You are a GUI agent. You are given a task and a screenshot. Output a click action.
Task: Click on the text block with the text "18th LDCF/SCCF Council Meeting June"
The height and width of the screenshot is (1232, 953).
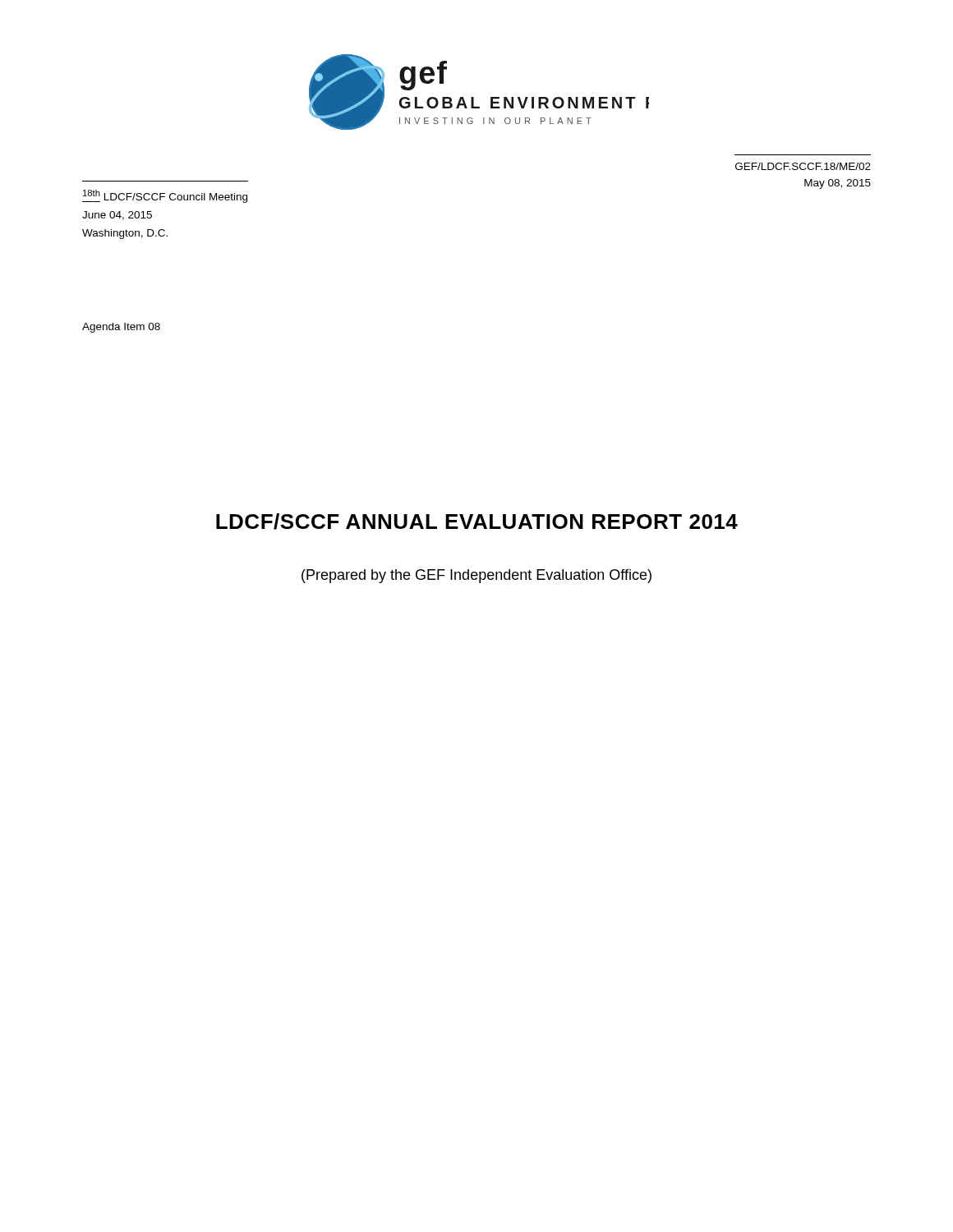pyautogui.click(x=165, y=196)
